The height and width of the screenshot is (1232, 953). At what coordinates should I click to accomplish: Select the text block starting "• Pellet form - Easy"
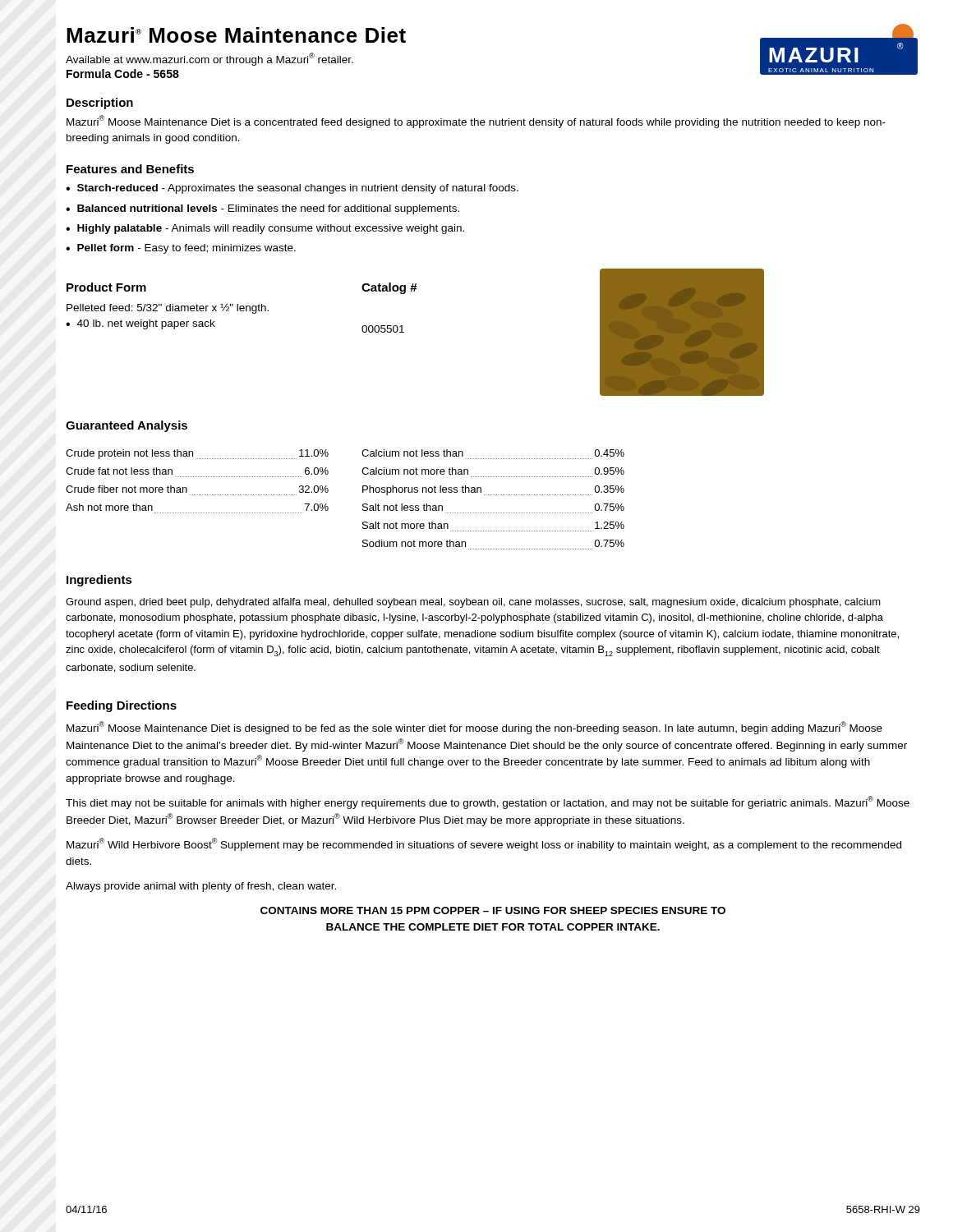point(181,249)
